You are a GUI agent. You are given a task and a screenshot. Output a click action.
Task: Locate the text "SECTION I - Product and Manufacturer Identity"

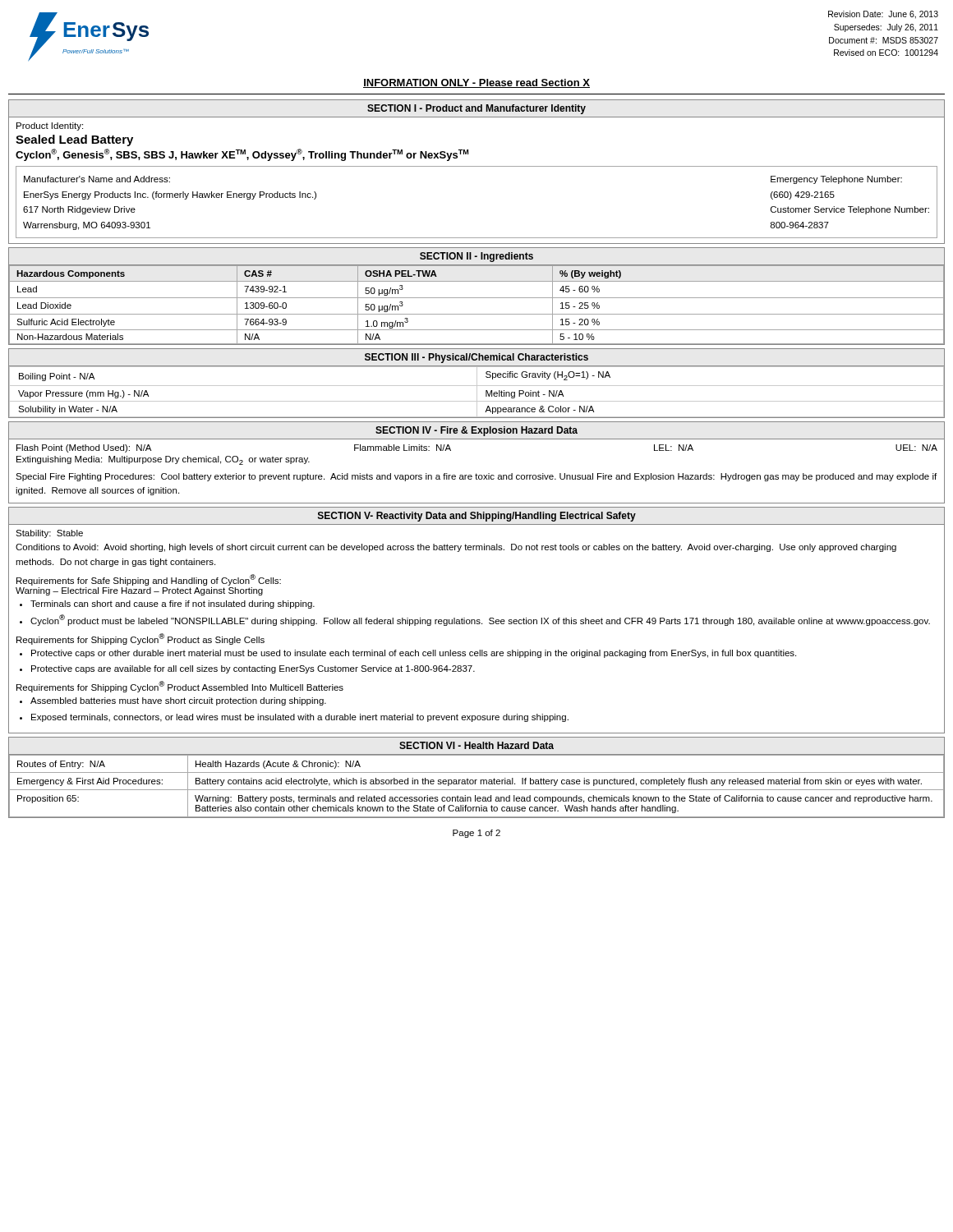pos(476,108)
